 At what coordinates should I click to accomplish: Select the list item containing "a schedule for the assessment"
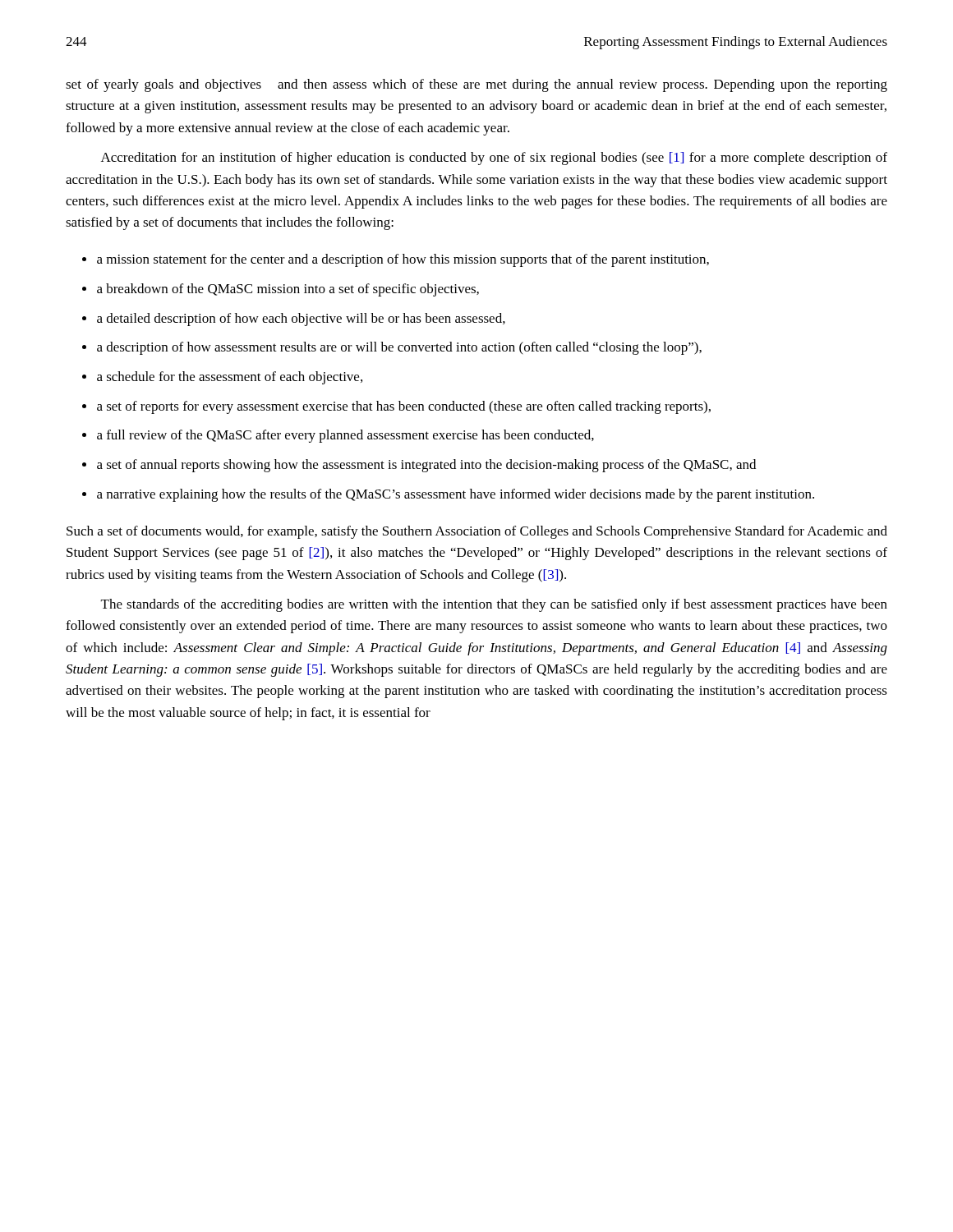tap(230, 377)
